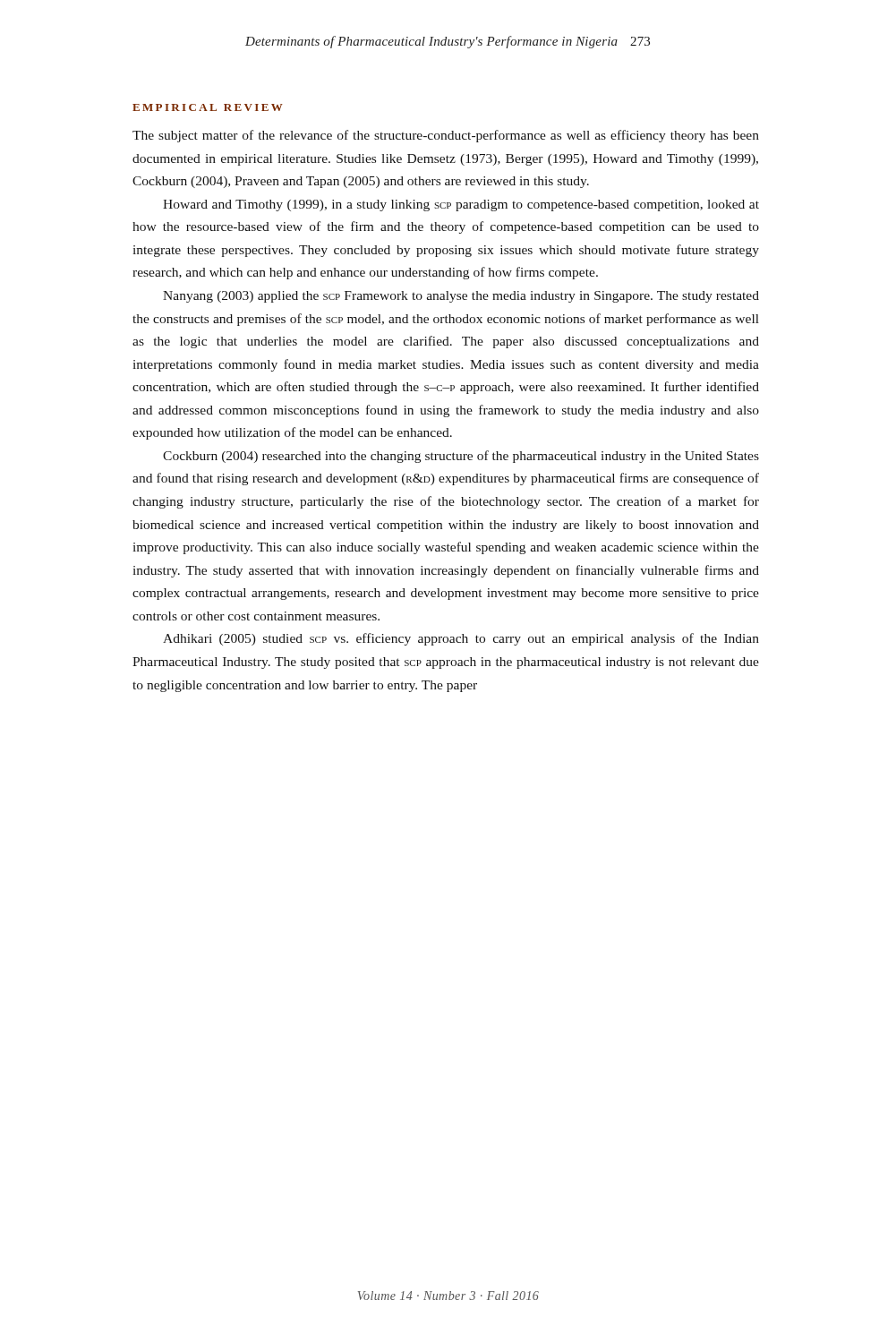Click on the text block with the text "Nanyang (2003) applied"
The width and height of the screenshot is (896, 1343).
(446, 364)
